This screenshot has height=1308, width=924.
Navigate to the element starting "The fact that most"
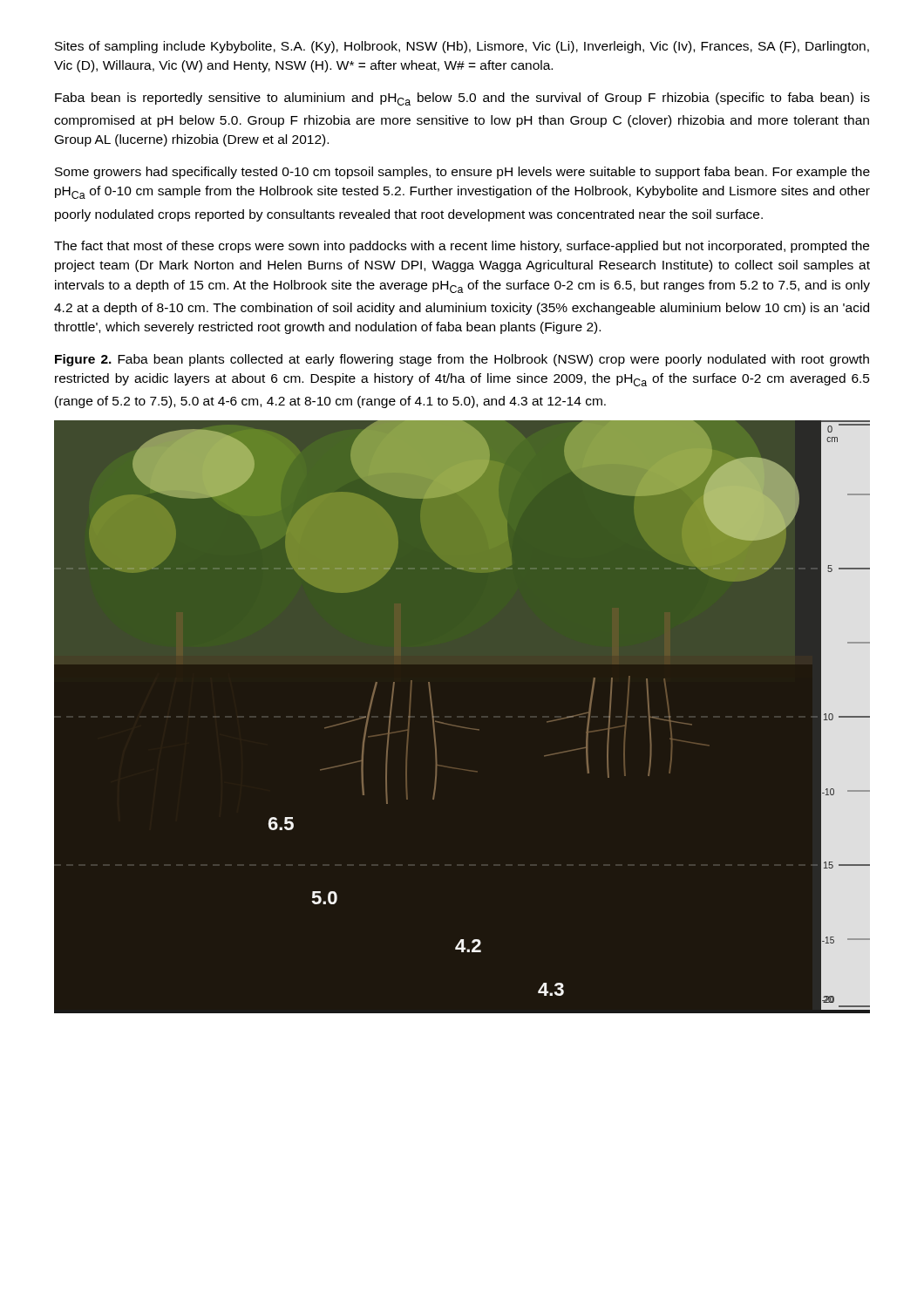462,286
